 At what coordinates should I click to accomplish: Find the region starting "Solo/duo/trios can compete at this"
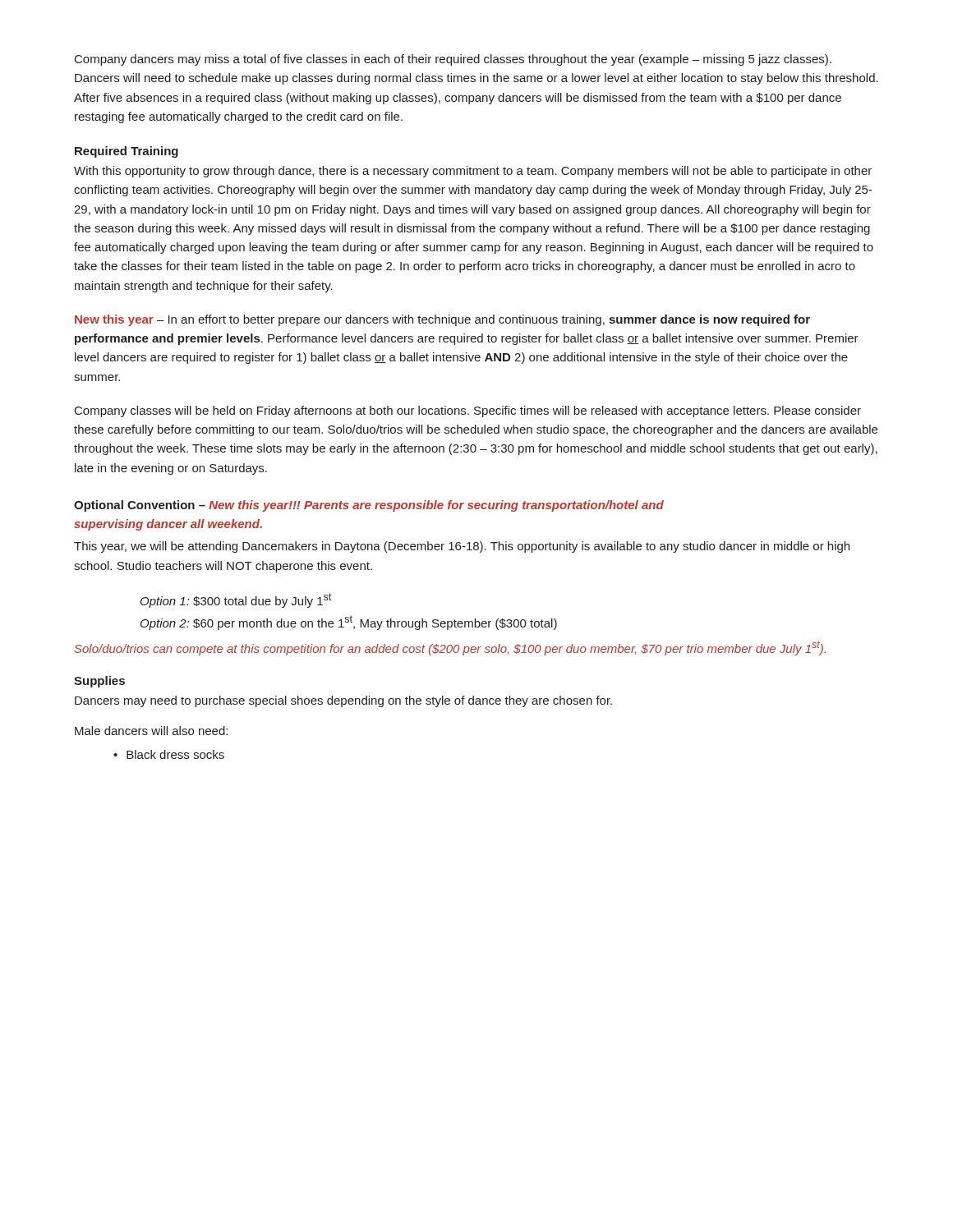[x=451, y=647]
